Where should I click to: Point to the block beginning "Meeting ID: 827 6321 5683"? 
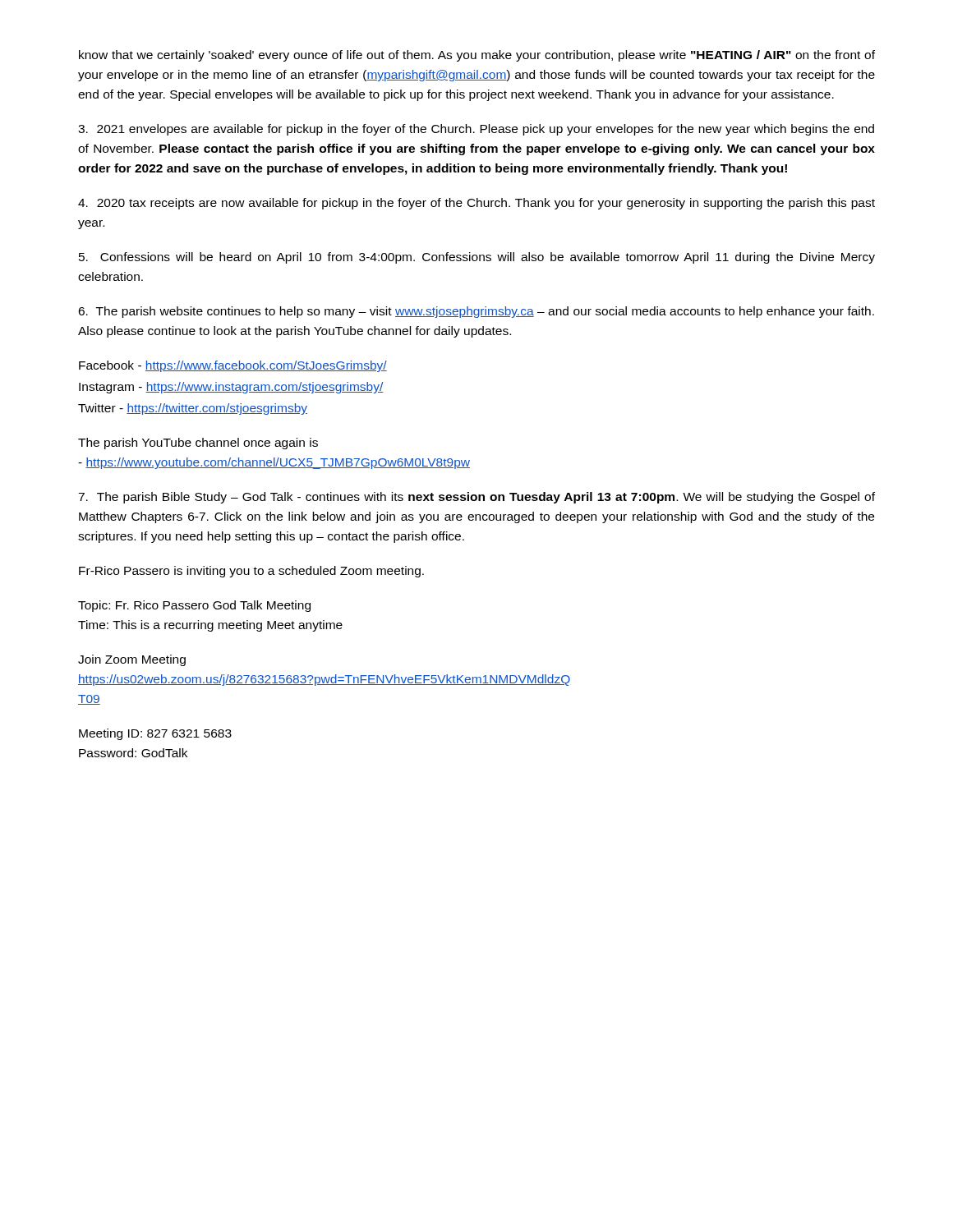155,743
